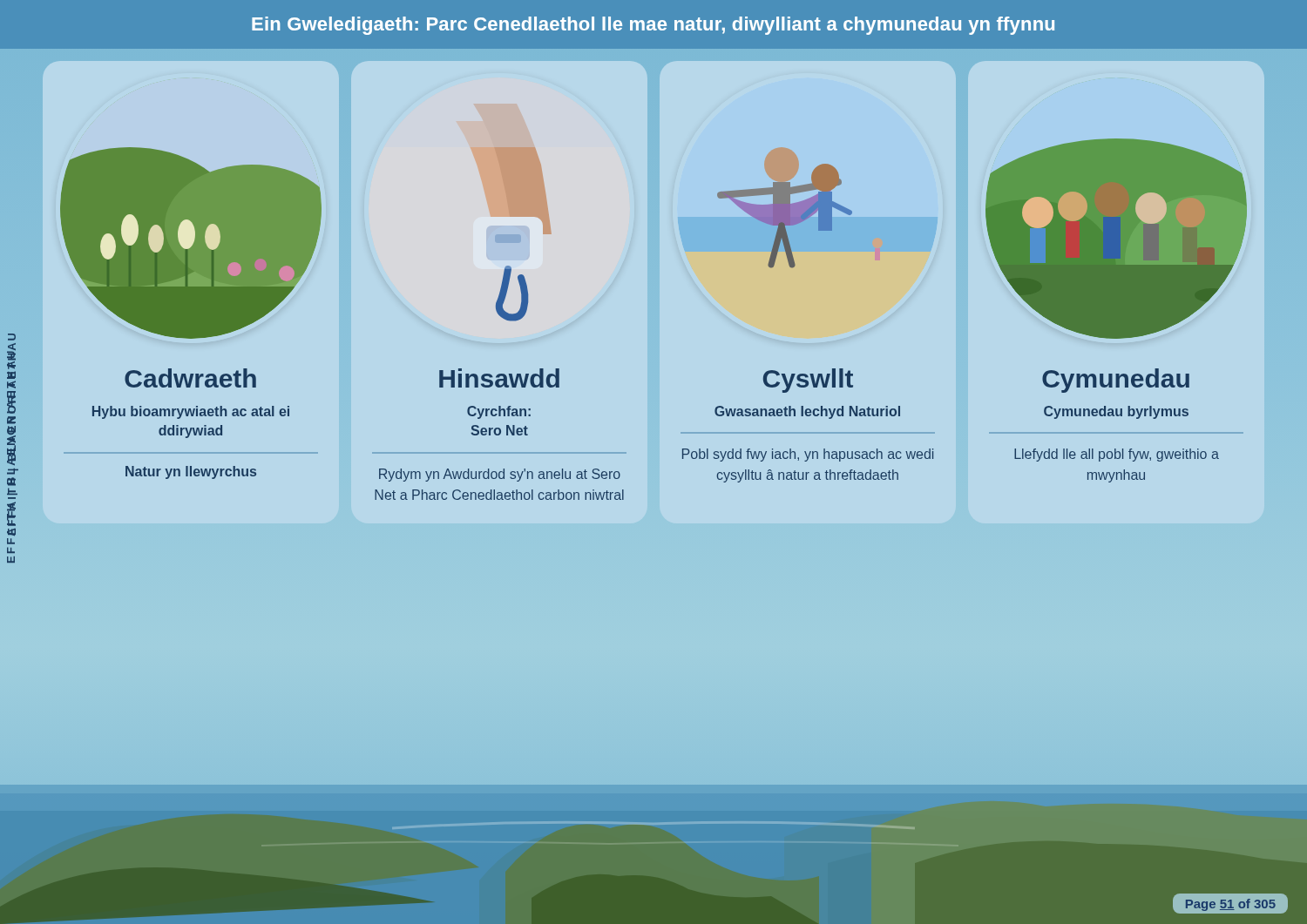Find the passage starting "Rydym yn Awdurdod sy'n anelu at"
This screenshot has height=924, width=1307.
499,484
